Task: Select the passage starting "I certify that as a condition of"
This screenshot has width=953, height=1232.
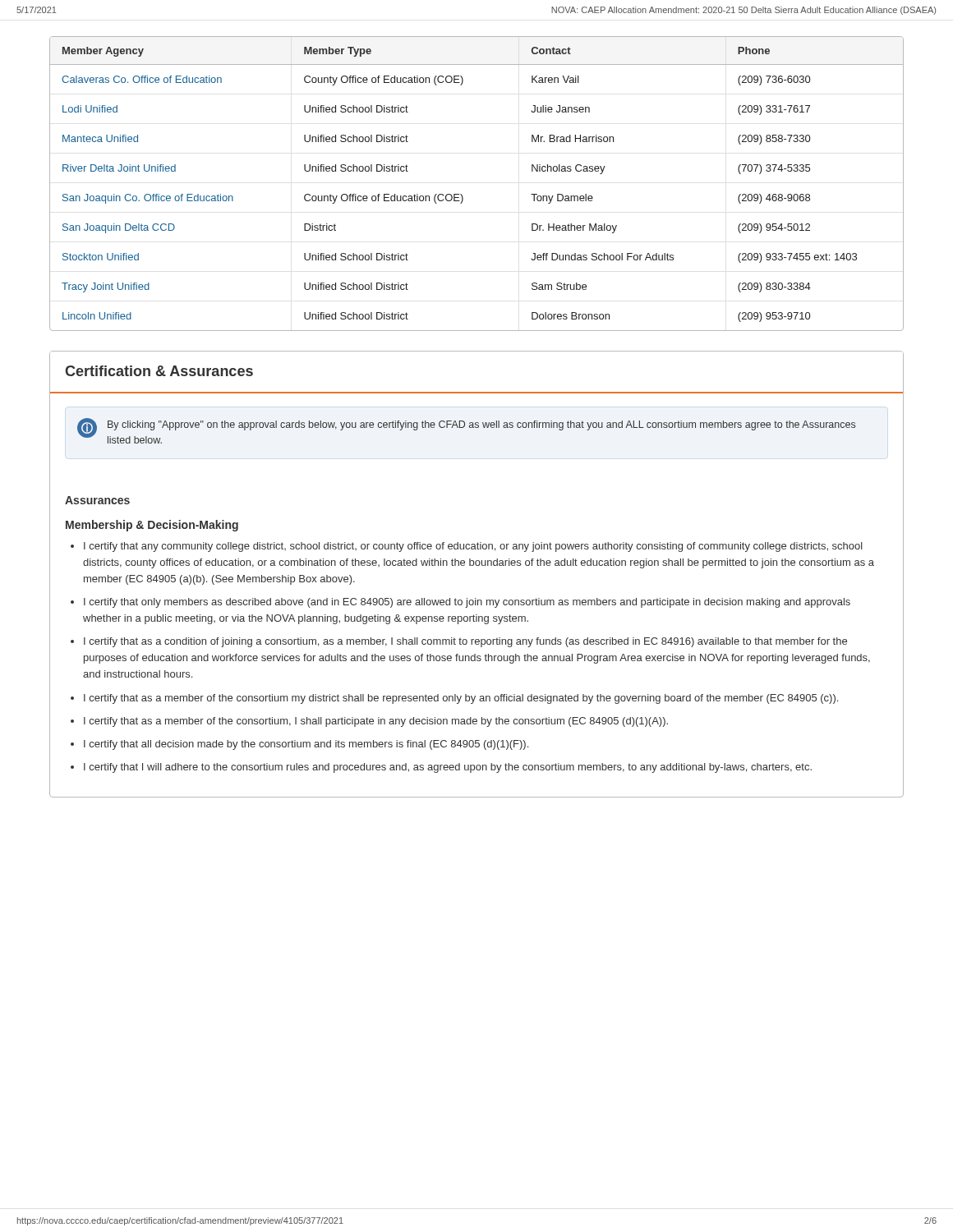Action: tap(477, 658)
